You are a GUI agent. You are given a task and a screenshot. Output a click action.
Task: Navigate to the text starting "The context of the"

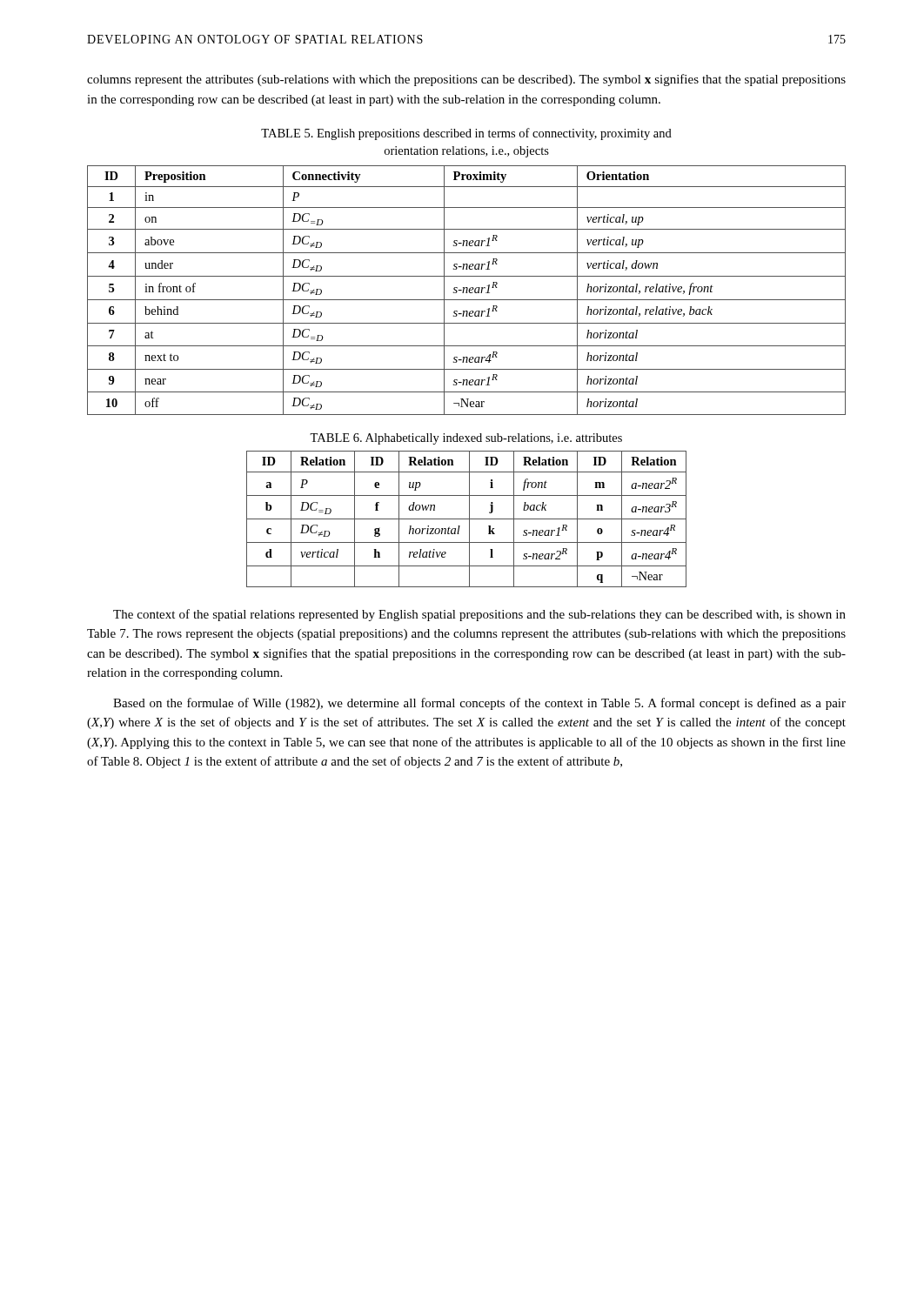point(479,615)
